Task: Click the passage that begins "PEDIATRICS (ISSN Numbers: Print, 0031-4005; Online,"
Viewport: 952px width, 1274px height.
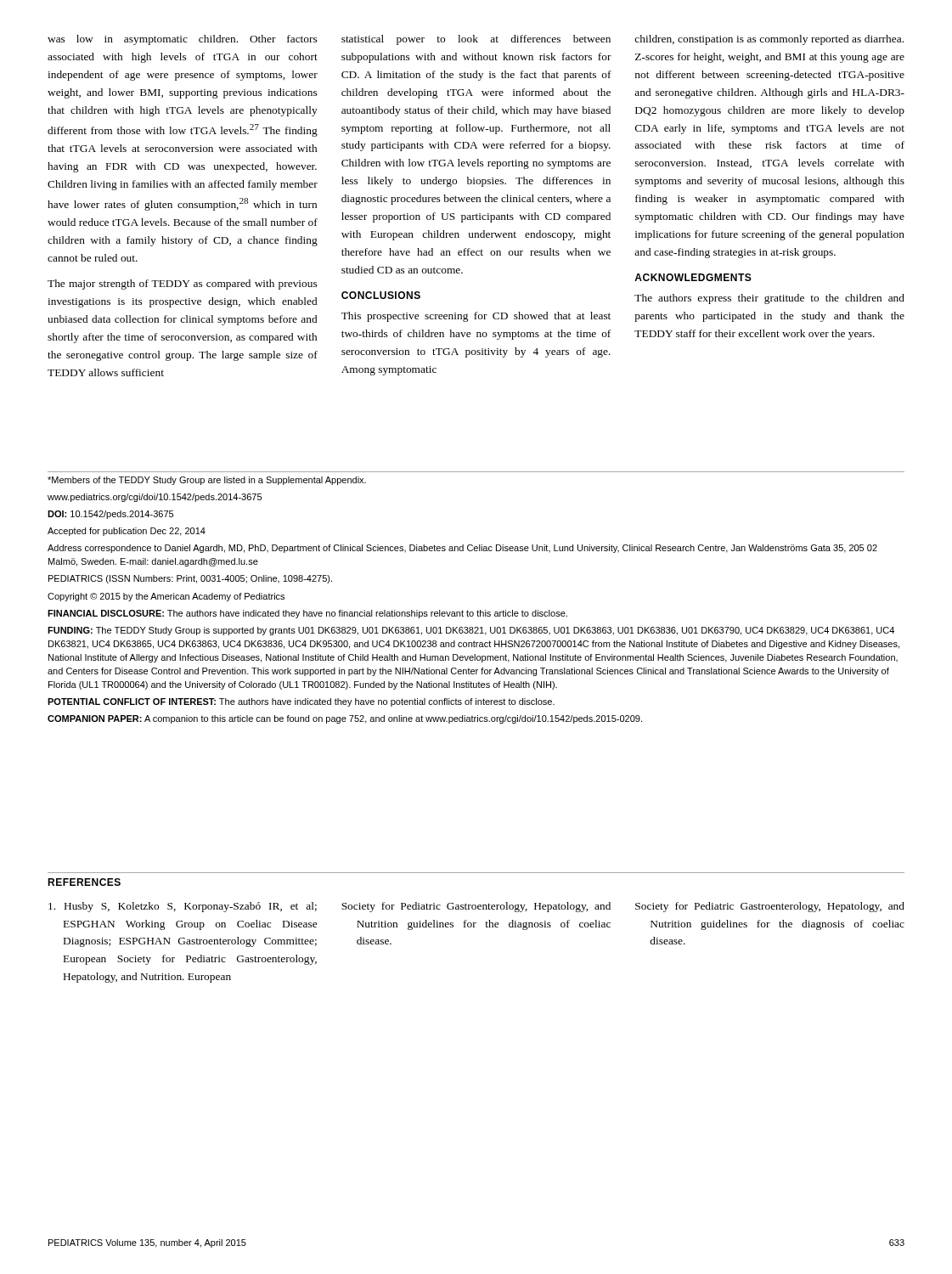Action: [190, 579]
